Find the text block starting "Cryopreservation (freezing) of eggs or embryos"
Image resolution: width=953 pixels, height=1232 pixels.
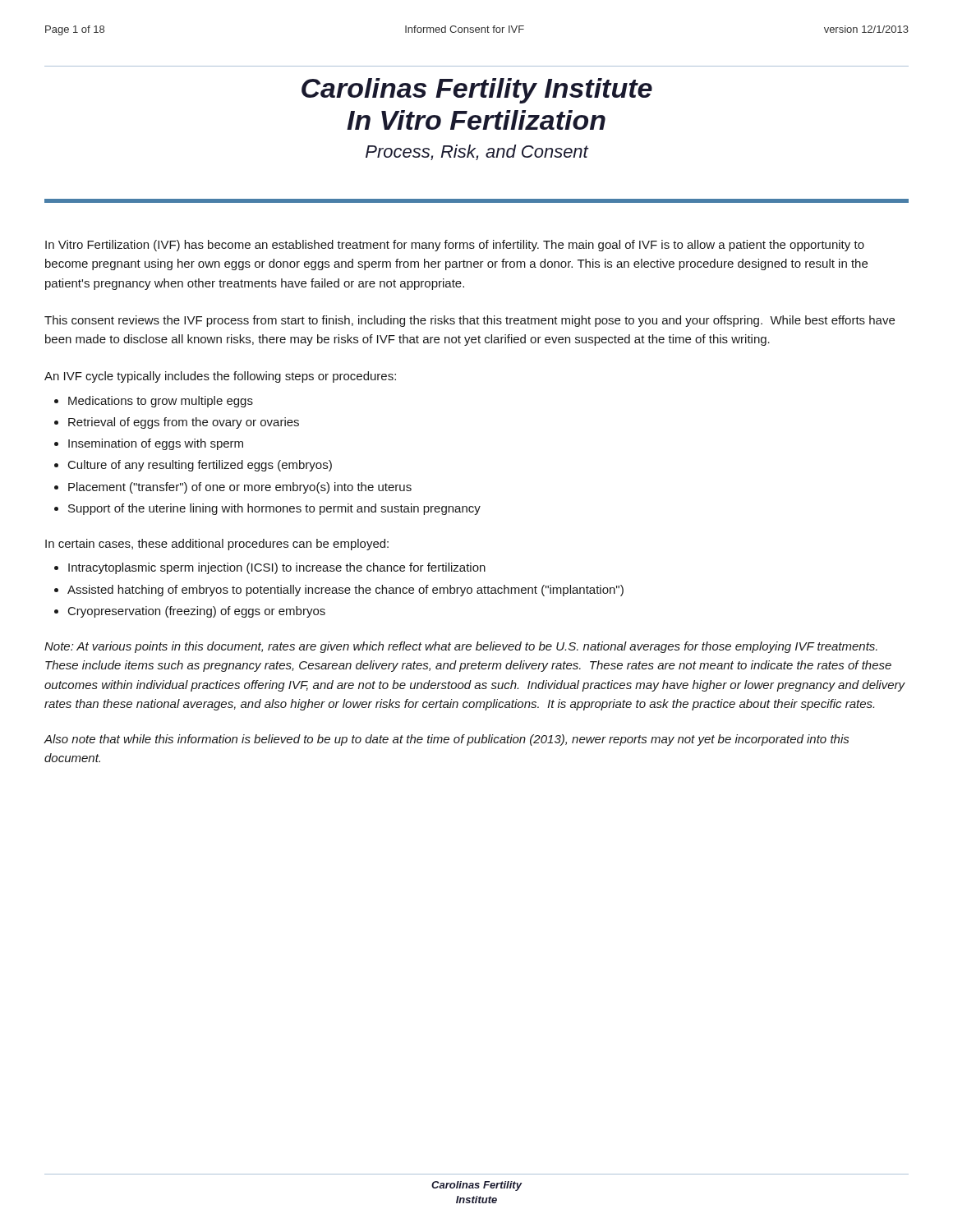[x=196, y=610]
